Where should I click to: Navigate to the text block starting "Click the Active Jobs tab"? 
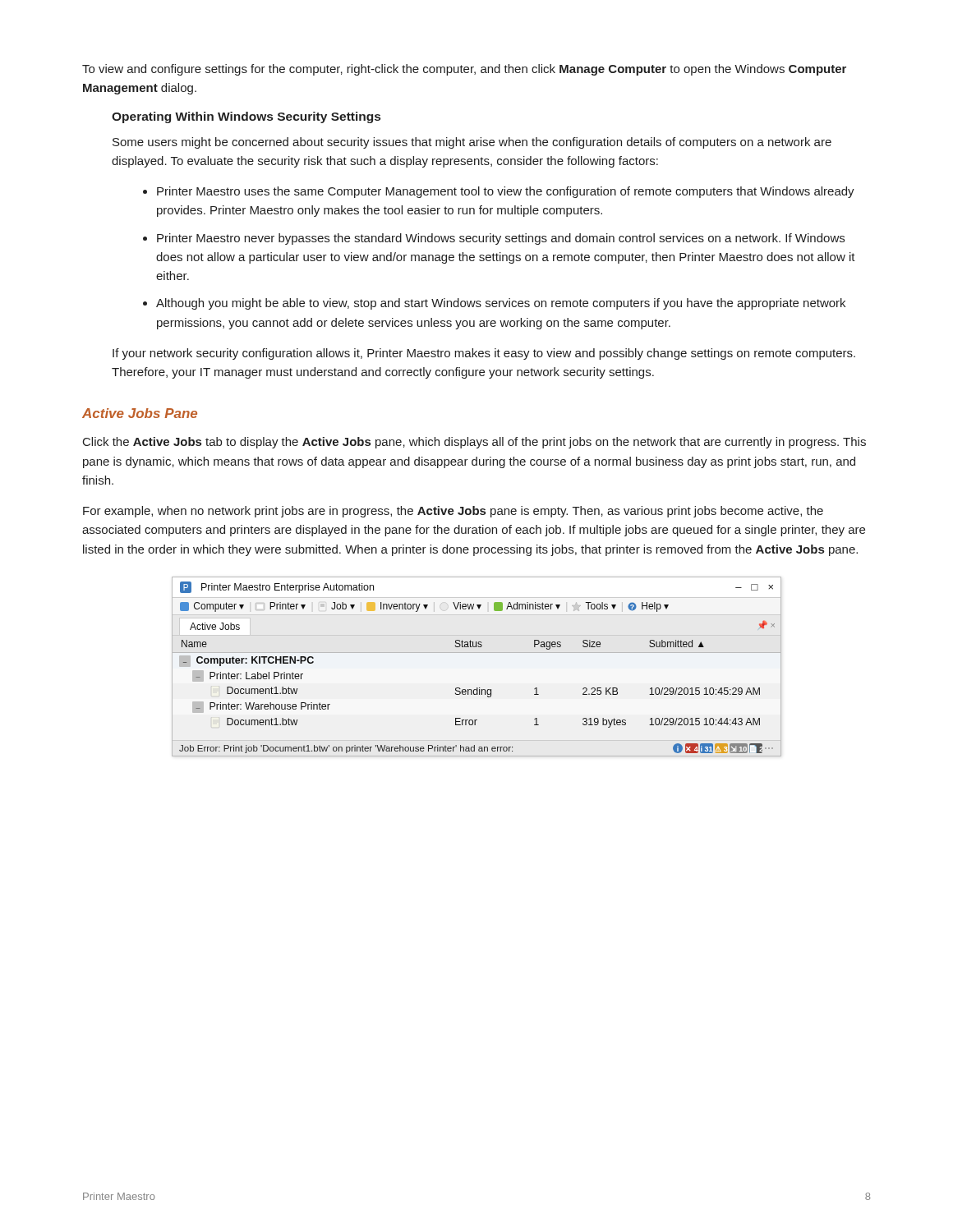(474, 461)
